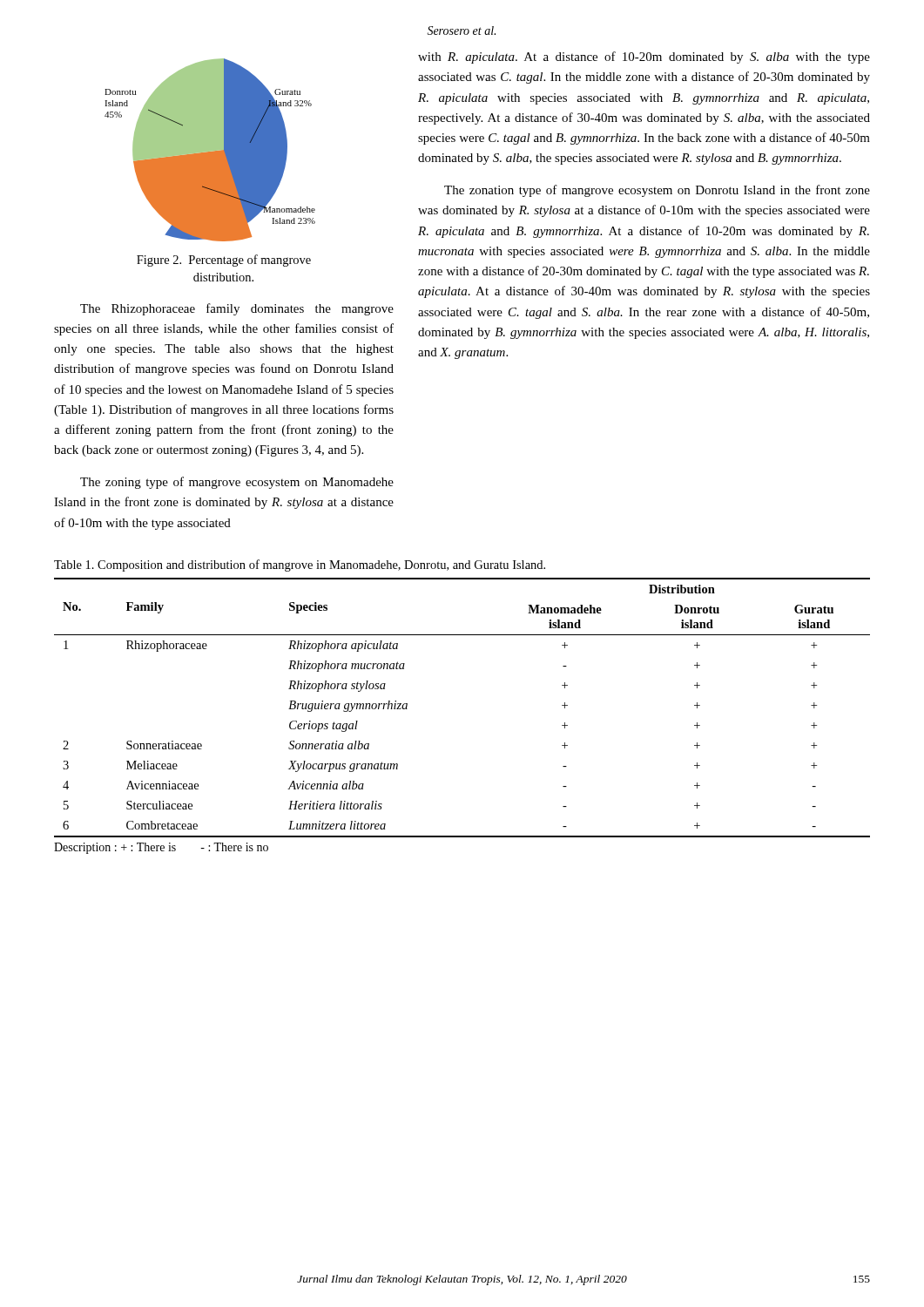This screenshot has height=1307, width=924.
Task: Point to the element starting "with R. apiculata. At a distance"
Action: coord(644,205)
